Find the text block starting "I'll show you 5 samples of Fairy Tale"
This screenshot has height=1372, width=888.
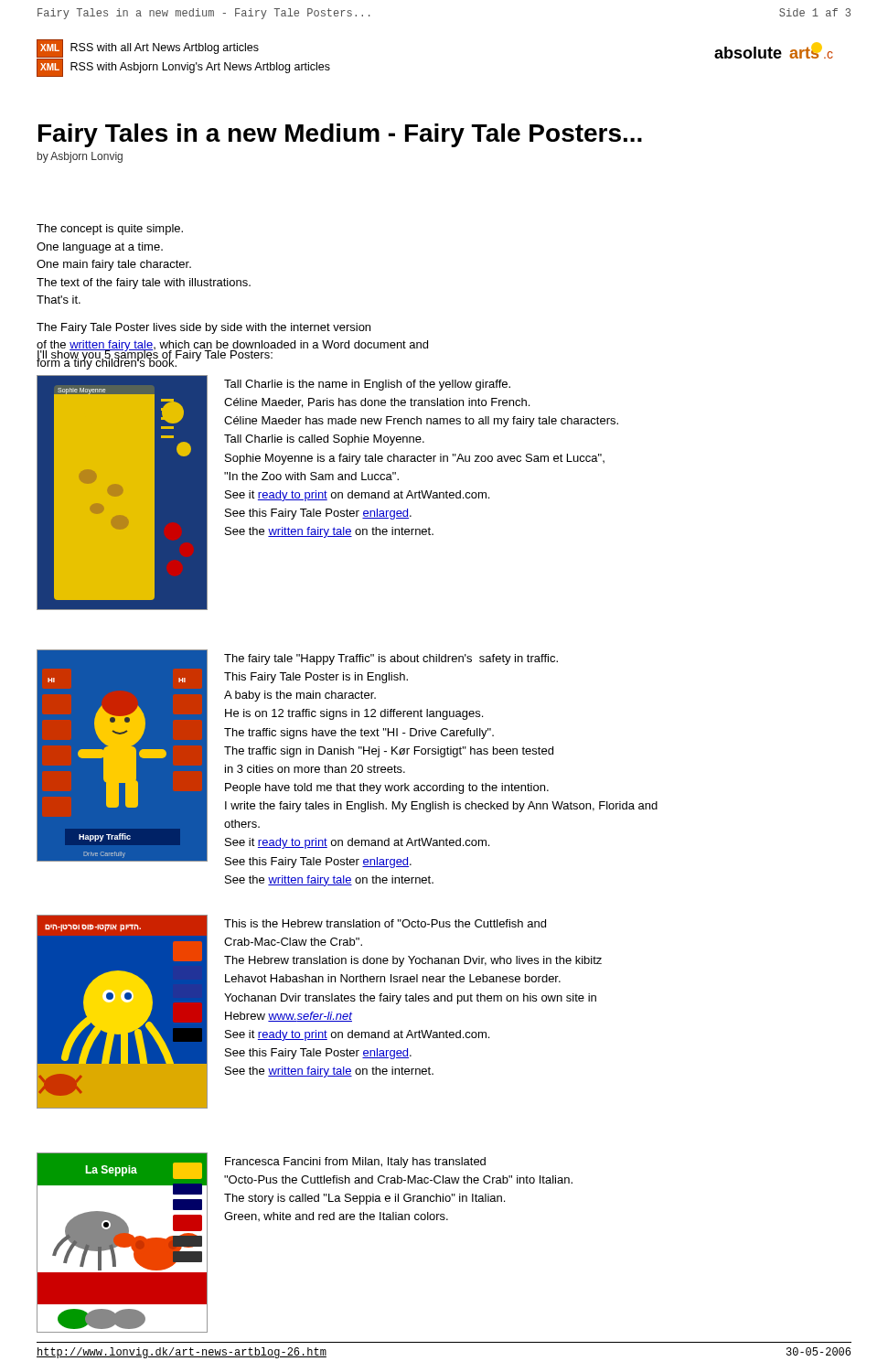click(155, 354)
